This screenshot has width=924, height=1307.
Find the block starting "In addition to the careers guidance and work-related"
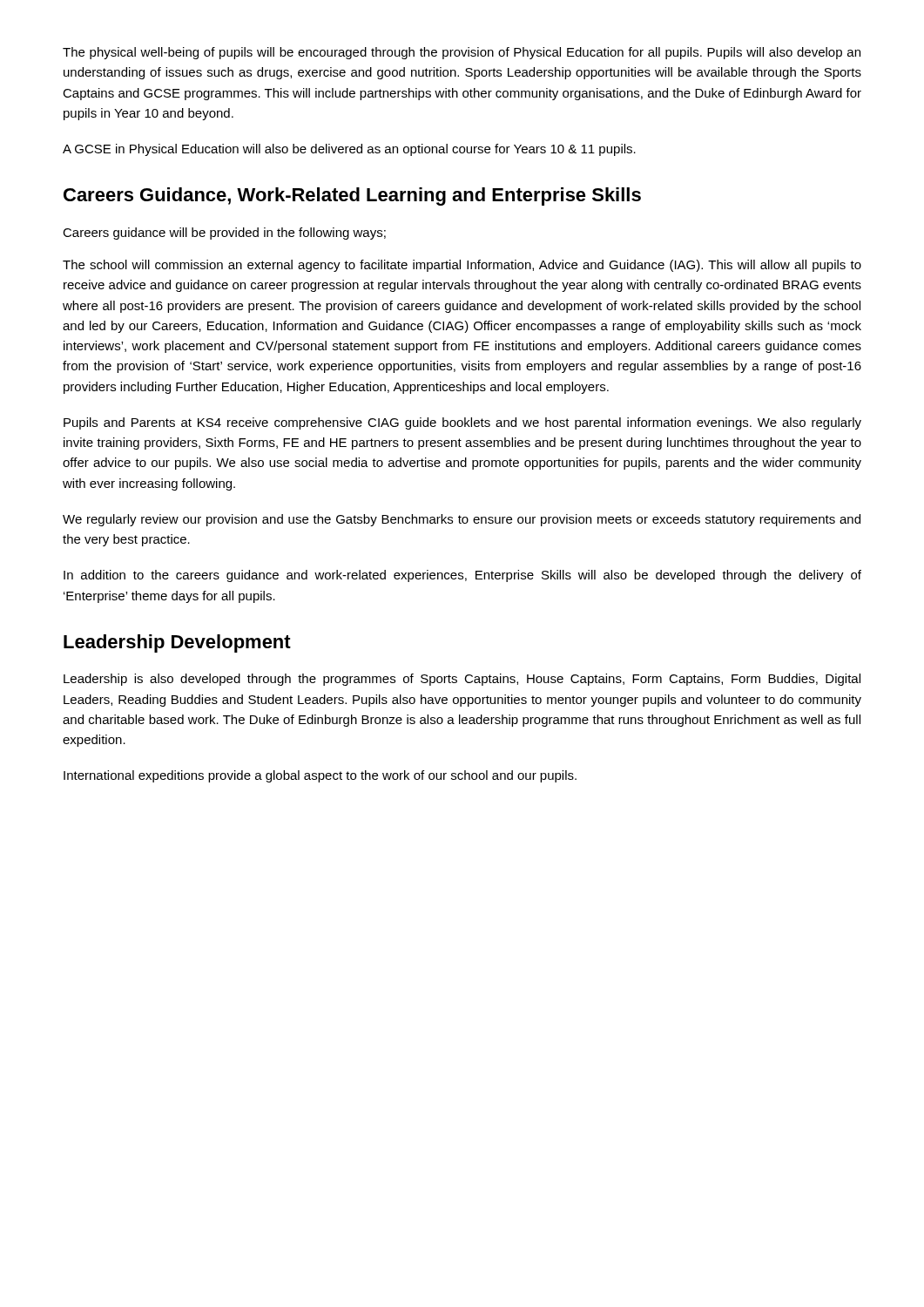pyautogui.click(x=462, y=585)
